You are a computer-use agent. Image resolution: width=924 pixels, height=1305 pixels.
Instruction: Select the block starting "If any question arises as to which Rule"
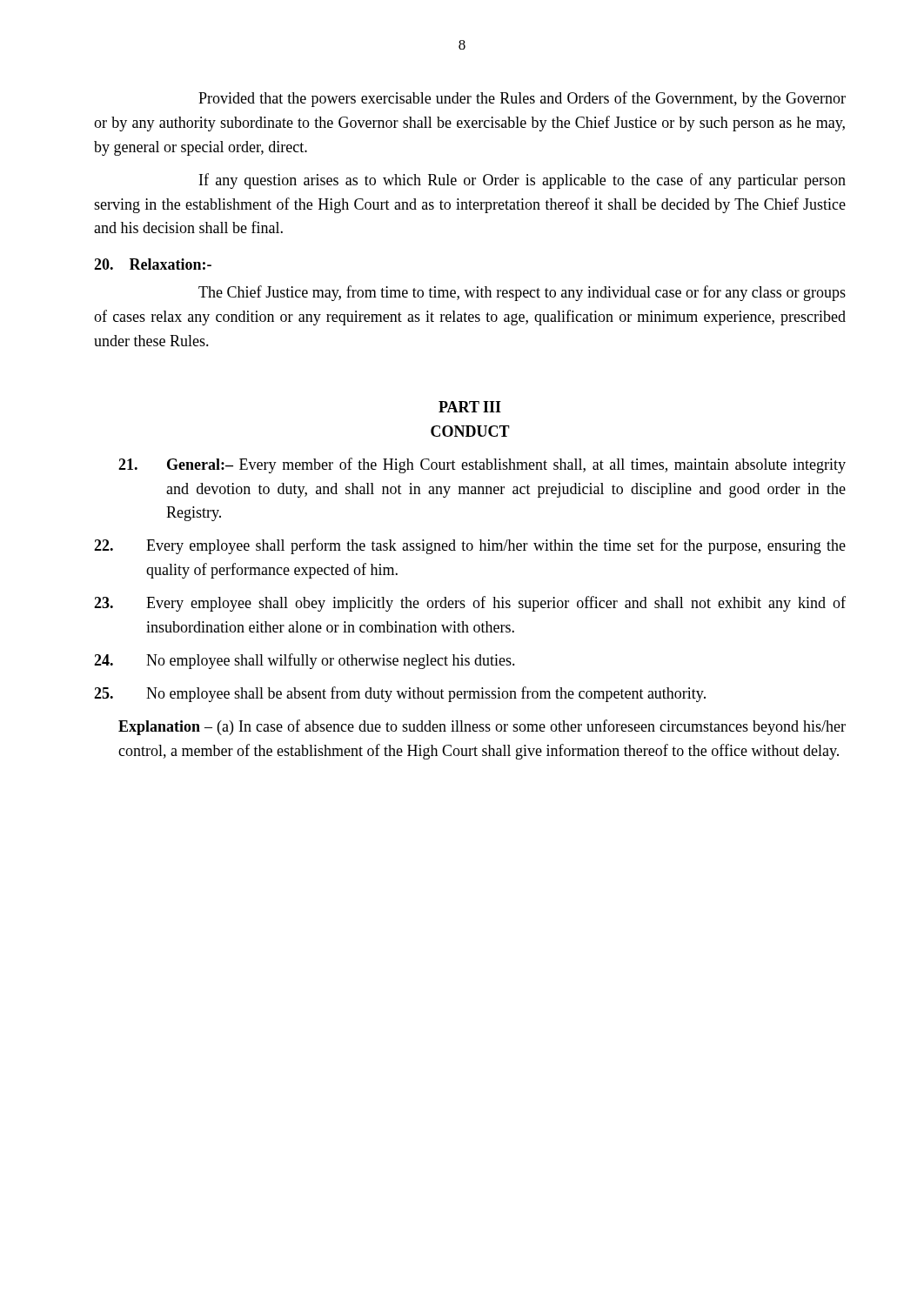coord(470,204)
